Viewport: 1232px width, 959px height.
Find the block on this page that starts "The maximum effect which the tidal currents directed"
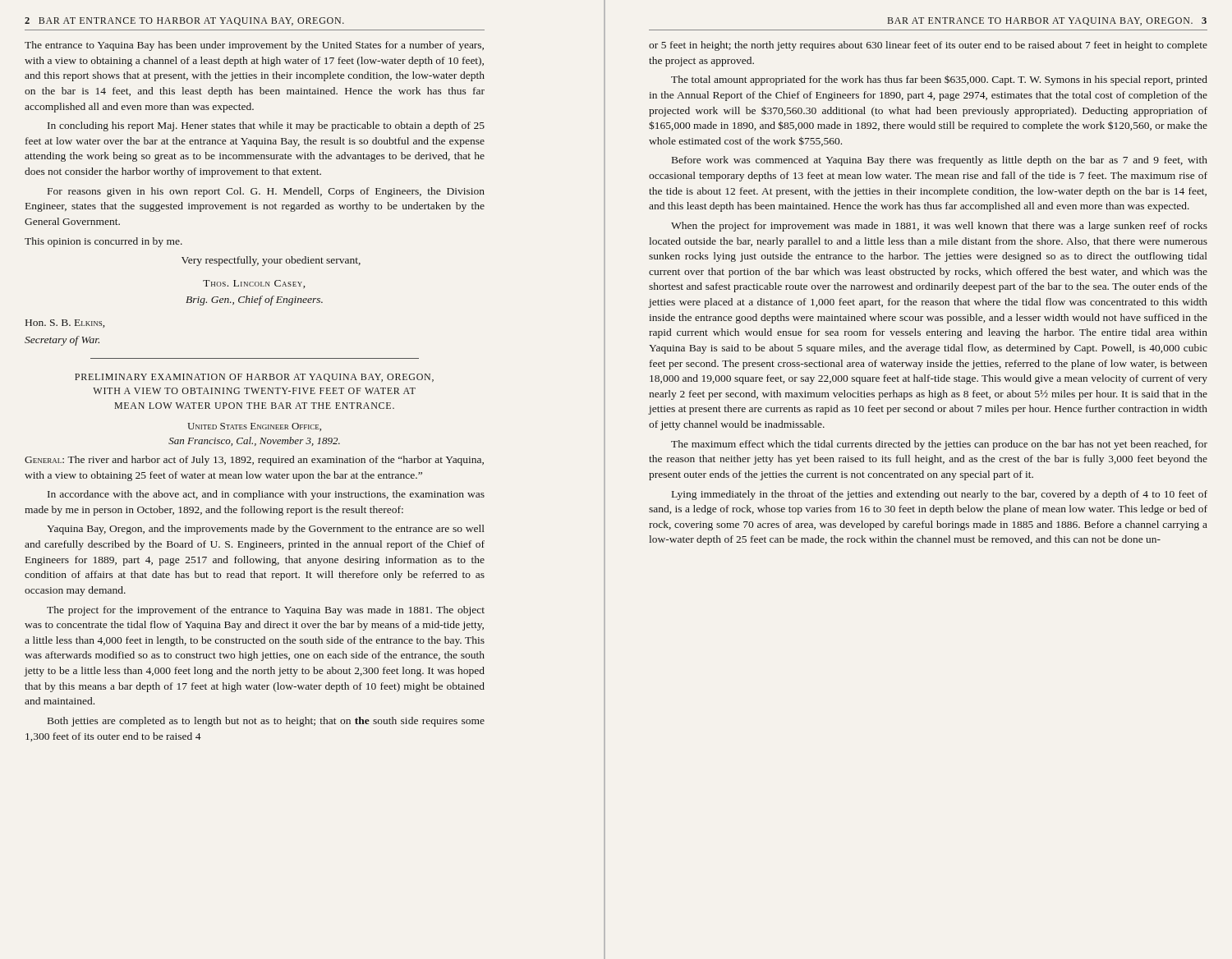928,459
